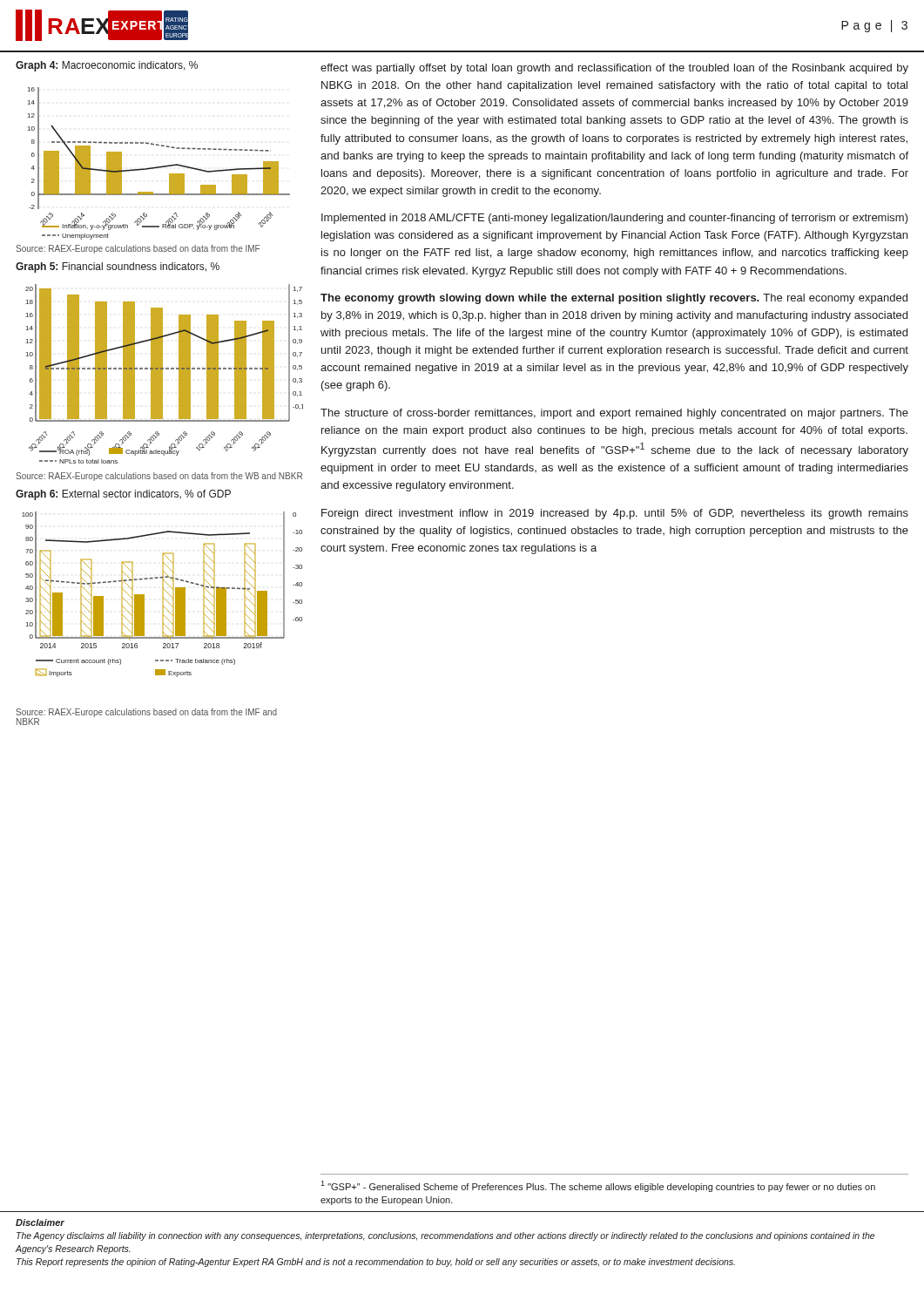The width and height of the screenshot is (924, 1307).
Task: Find the caption on this page that starts "Graph 6: External sector"
Action: (123, 494)
